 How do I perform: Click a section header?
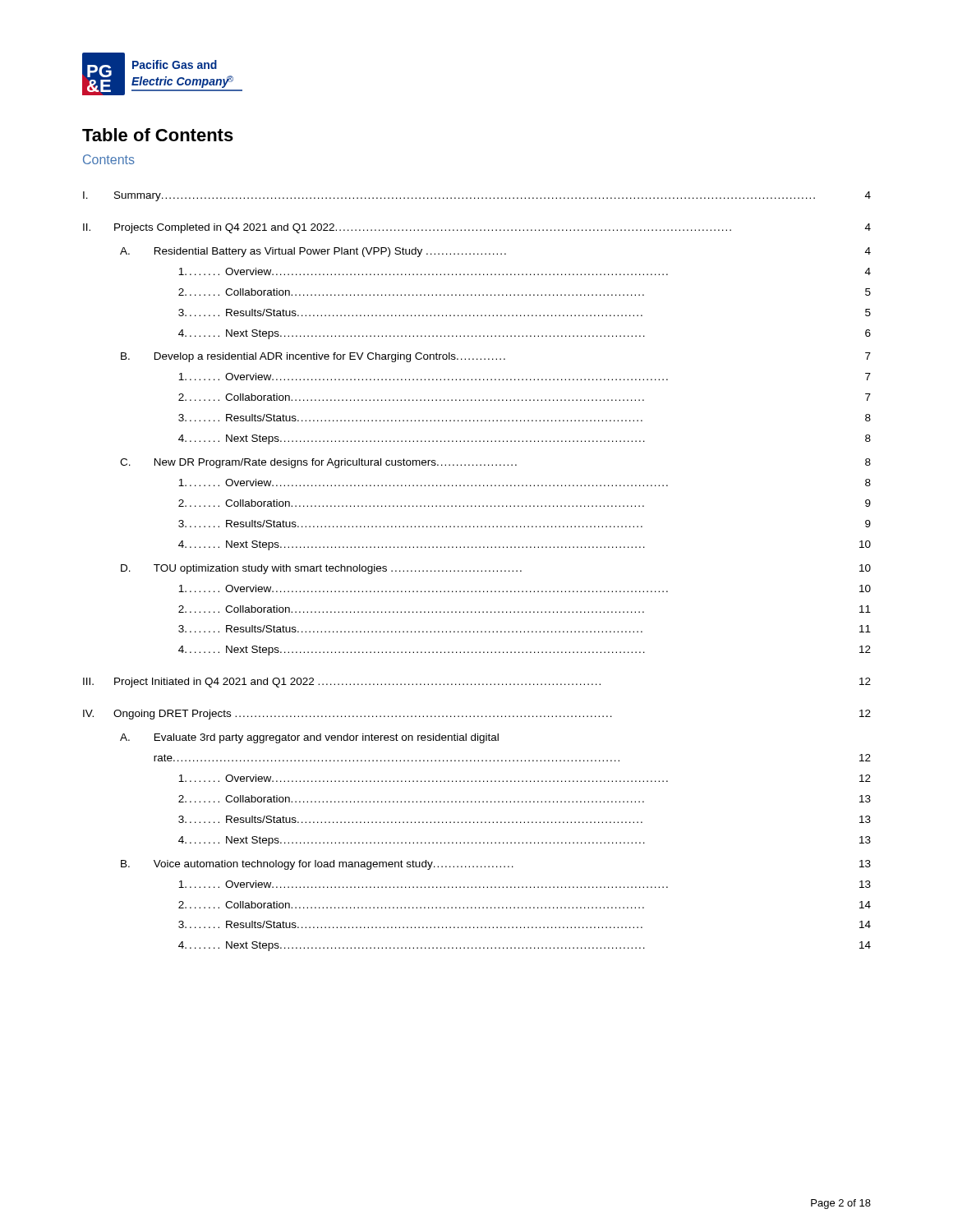point(108,160)
